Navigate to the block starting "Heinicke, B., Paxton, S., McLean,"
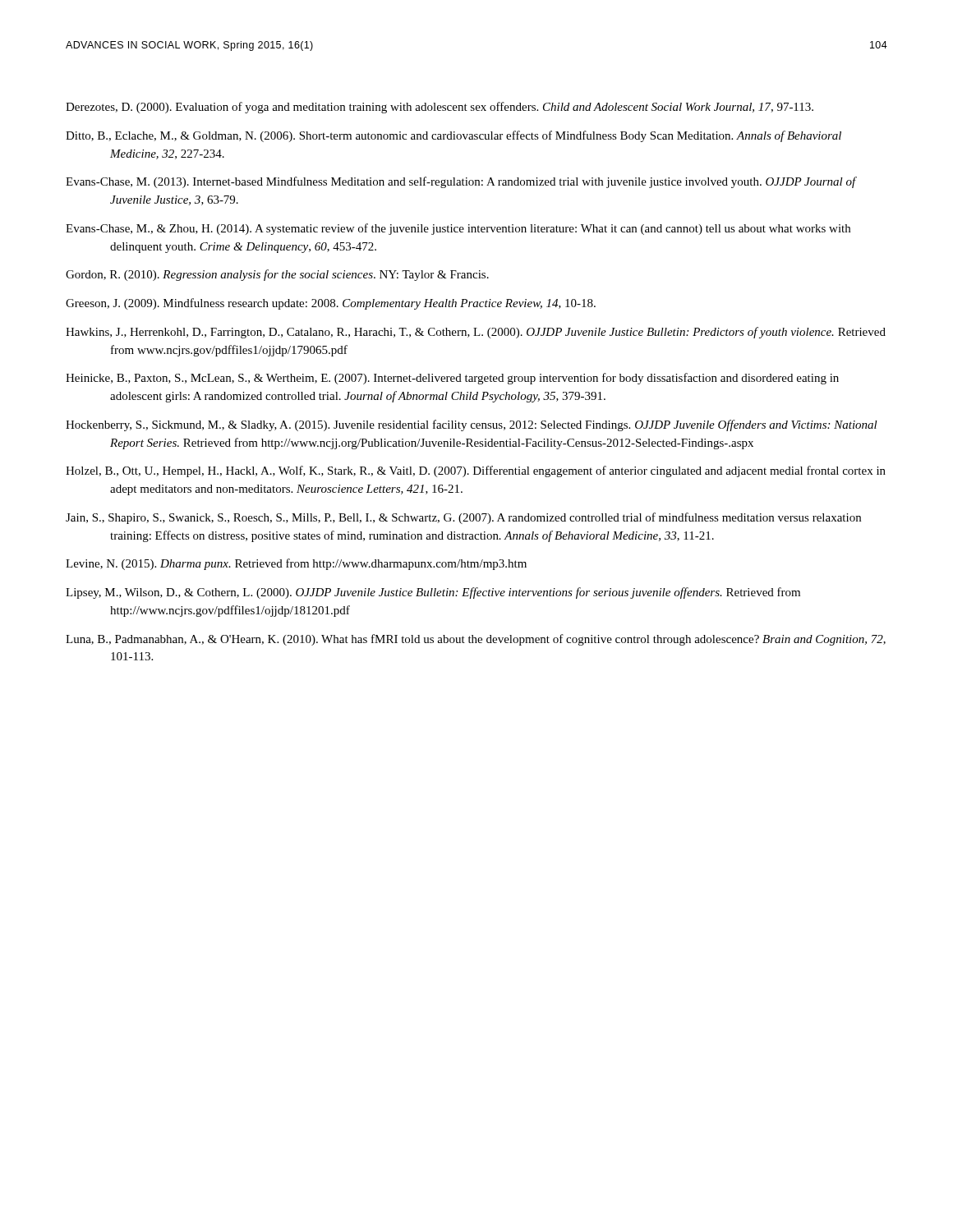 click(452, 387)
